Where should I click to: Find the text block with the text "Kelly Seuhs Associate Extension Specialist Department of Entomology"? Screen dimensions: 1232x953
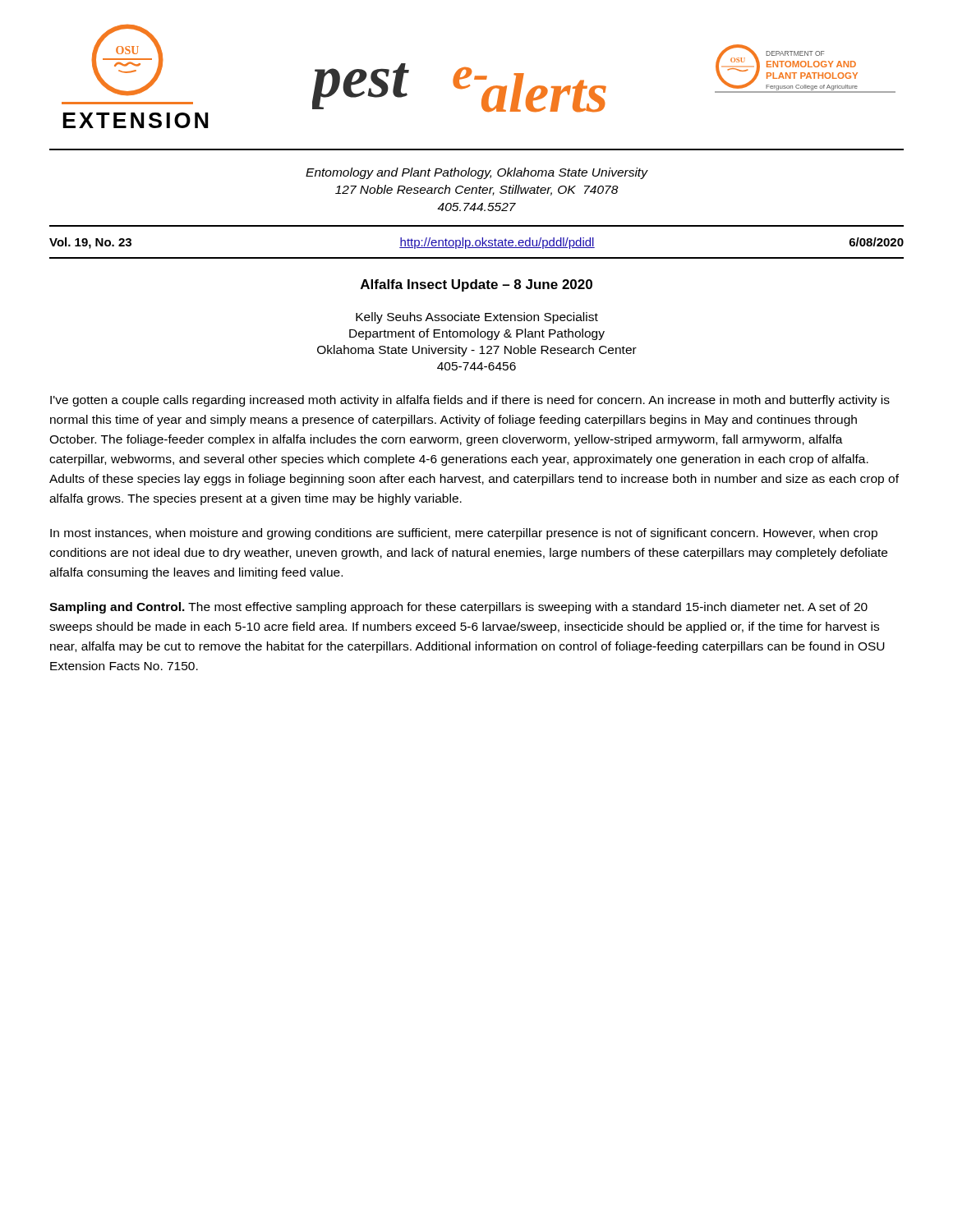tap(476, 342)
